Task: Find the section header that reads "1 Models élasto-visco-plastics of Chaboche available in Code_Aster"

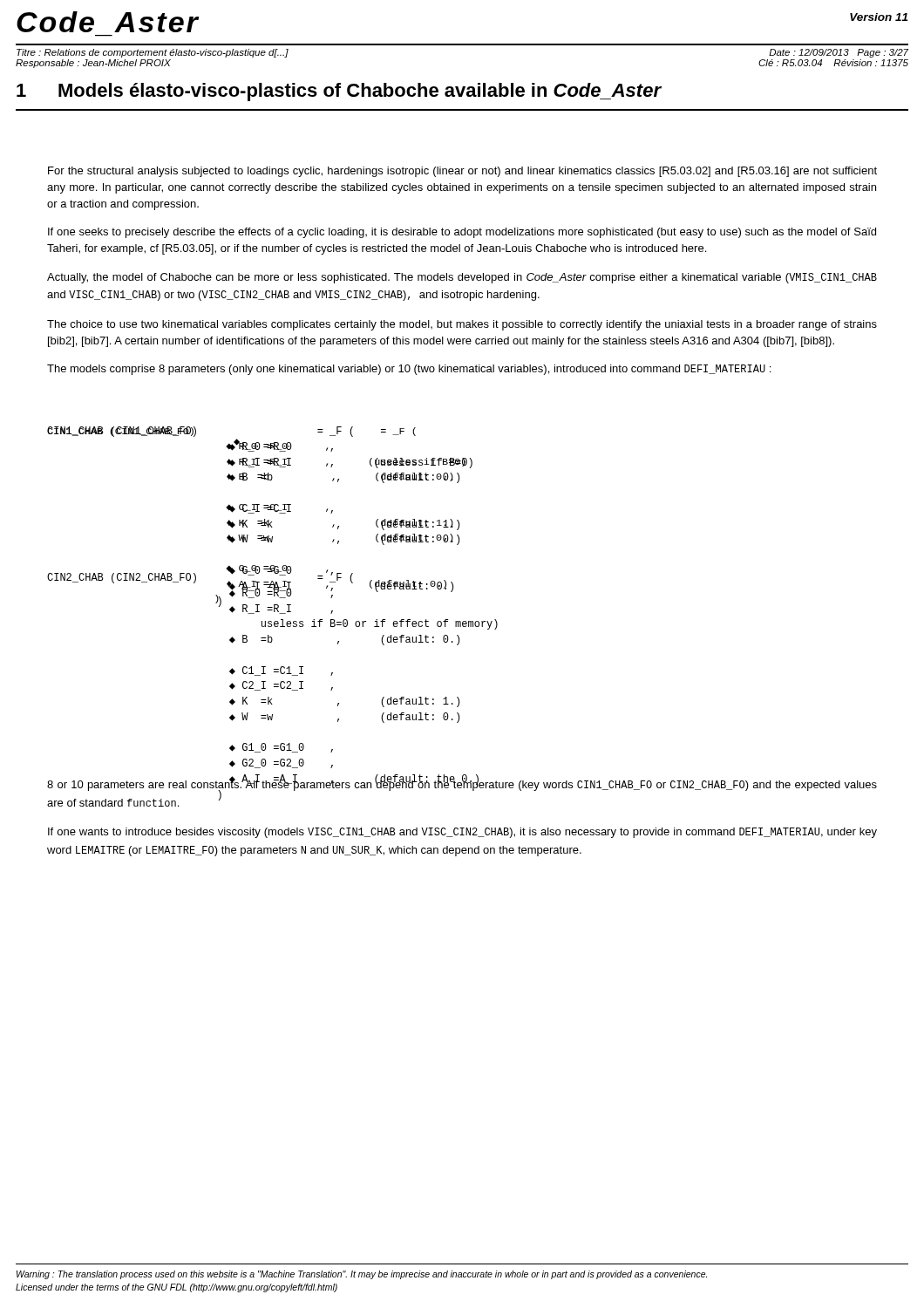Action: coord(462,94)
